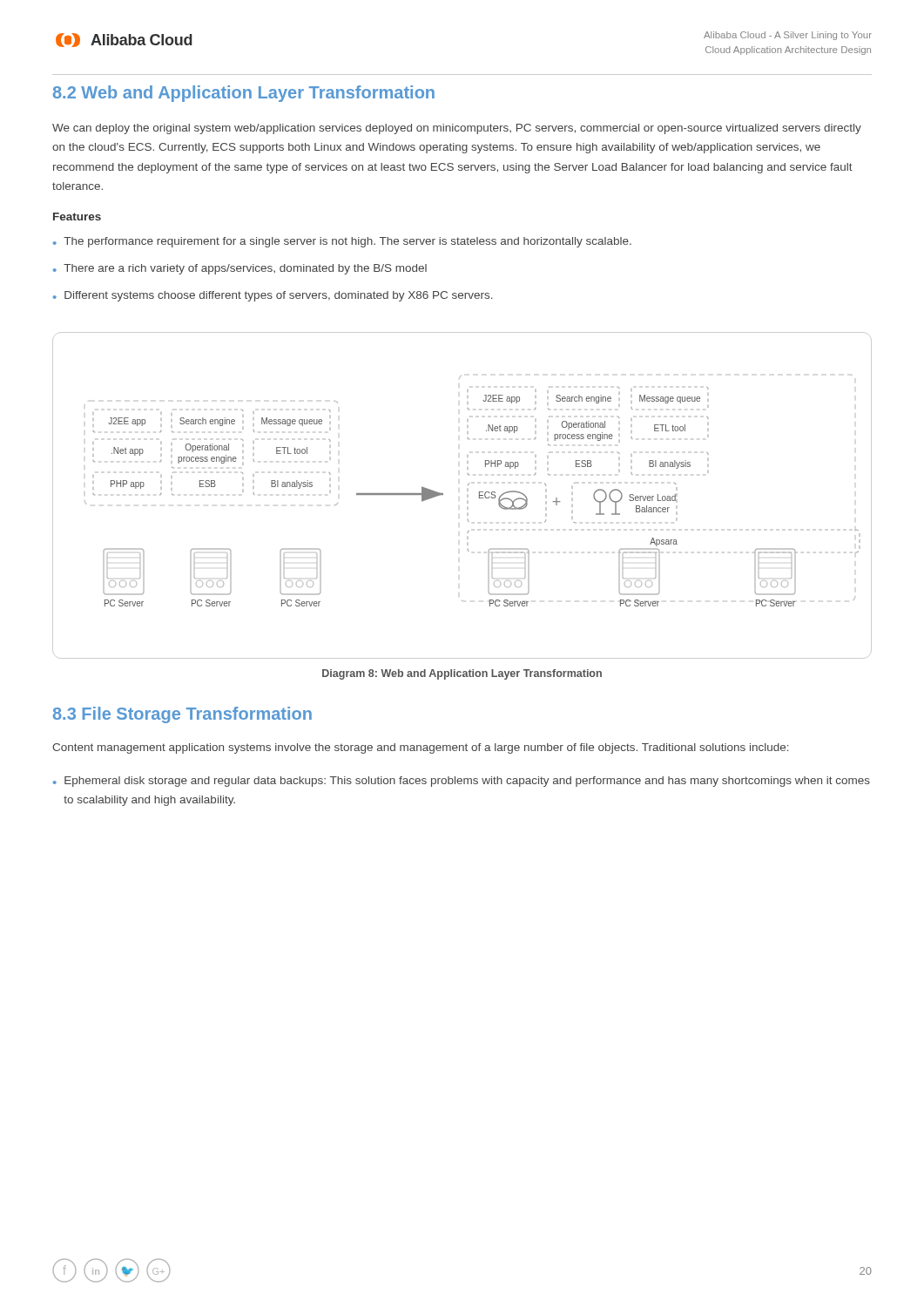The width and height of the screenshot is (924, 1307).
Task: Select the text starting "Content management application systems involve the storage"
Action: (421, 747)
